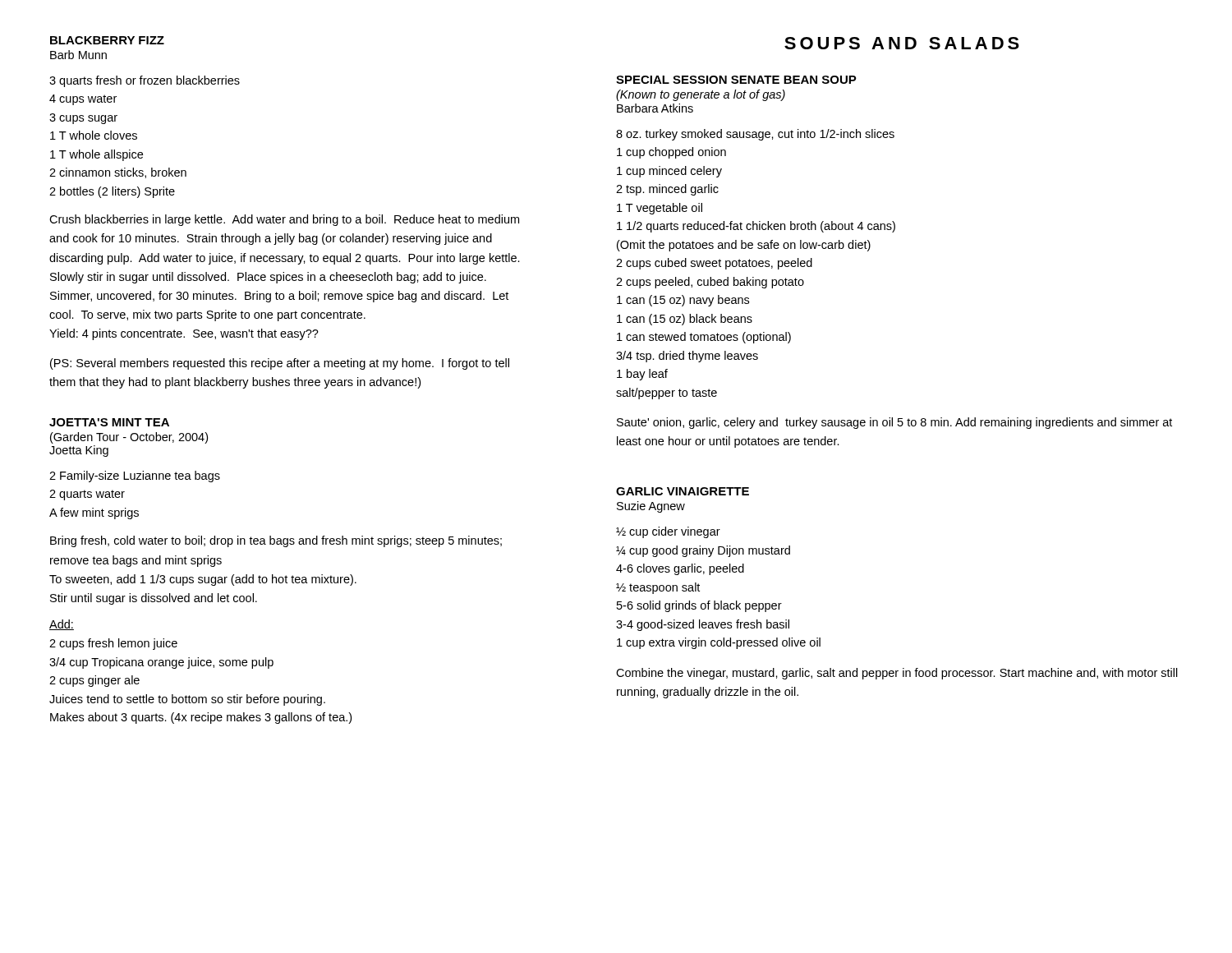
Task: Click where it says "Joetta King"
Action: point(79,450)
